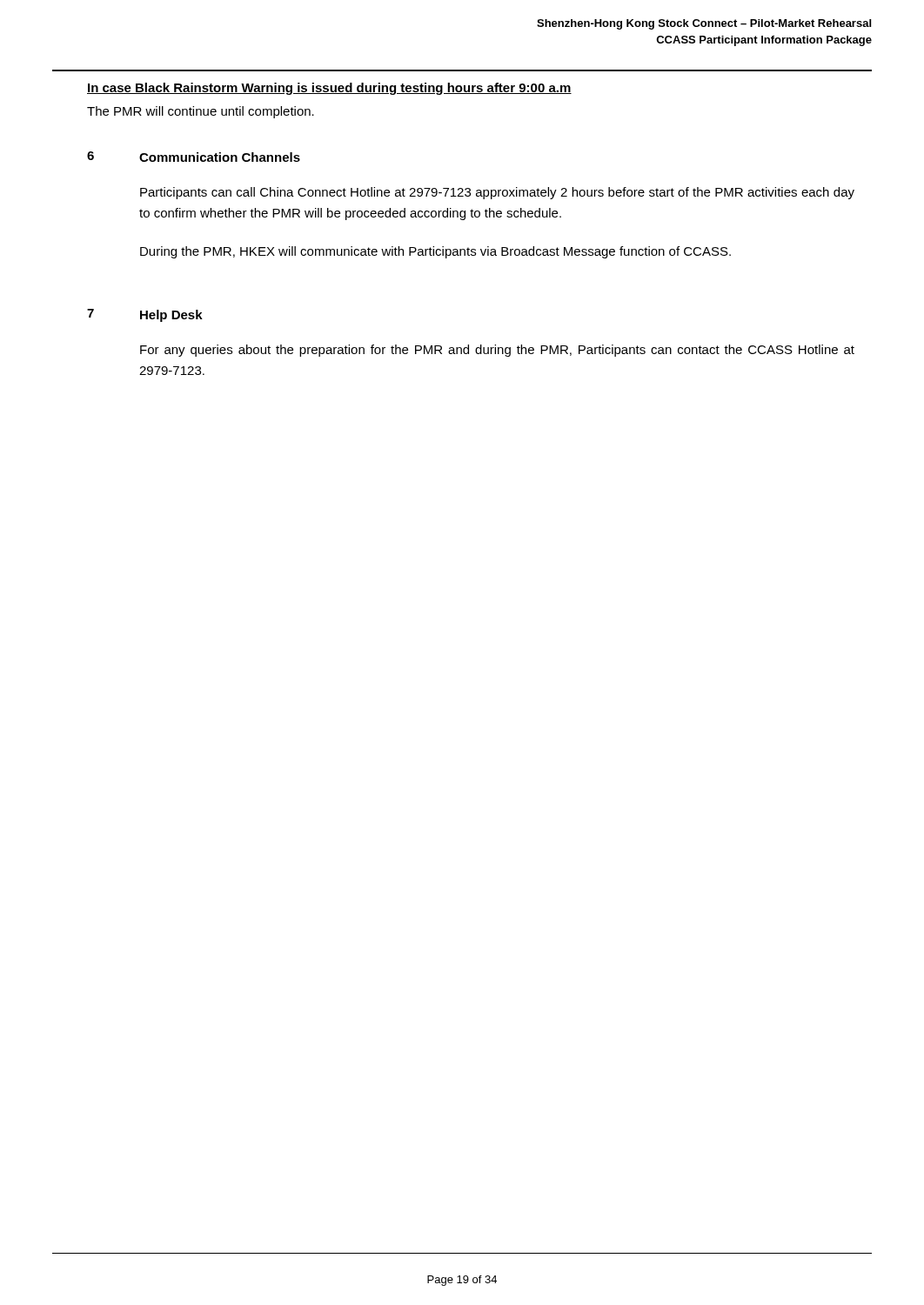Locate the text block starting "Help Desk"
This screenshot has height=1305, width=924.
(171, 314)
